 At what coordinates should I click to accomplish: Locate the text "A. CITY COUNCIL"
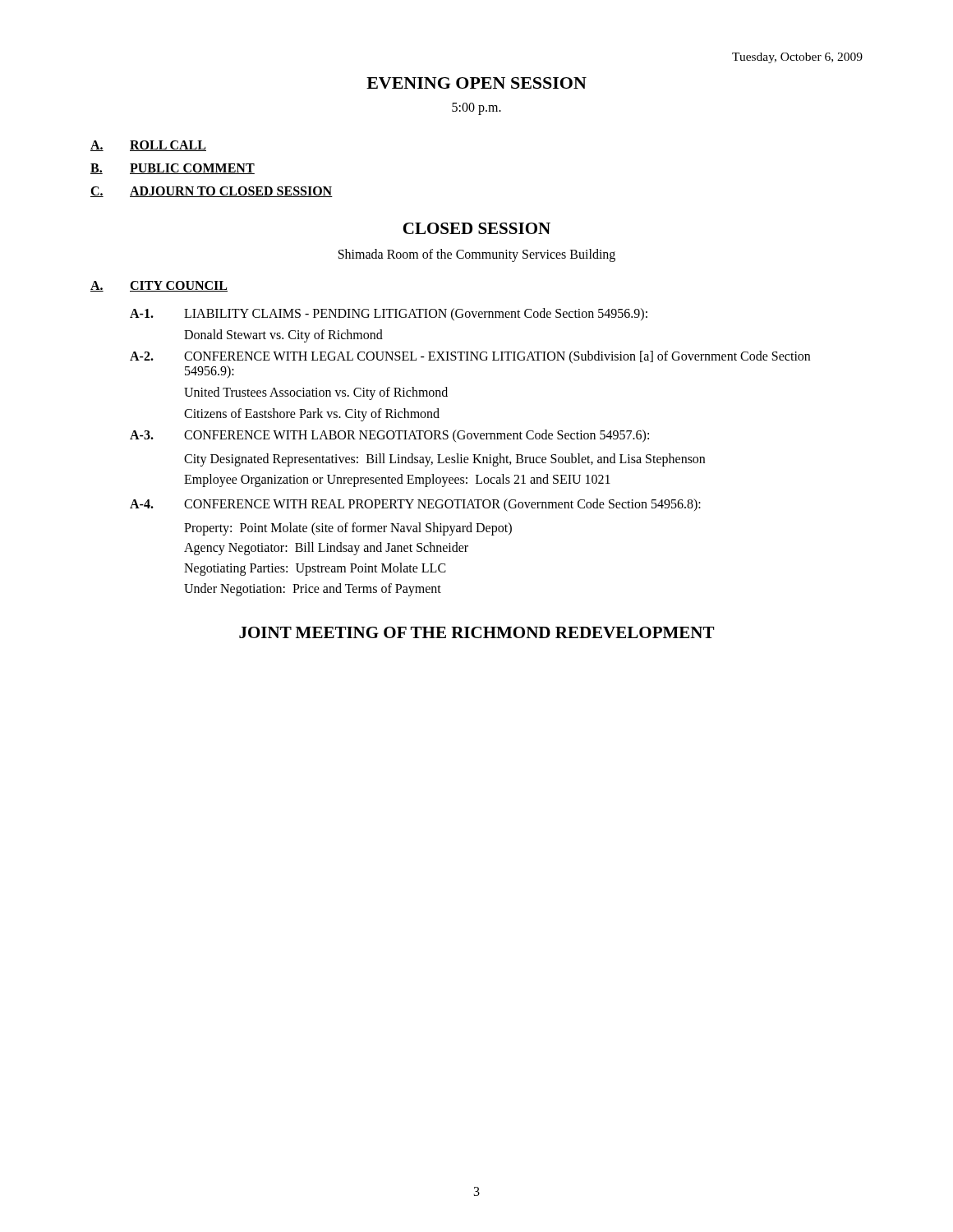tap(159, 286)
